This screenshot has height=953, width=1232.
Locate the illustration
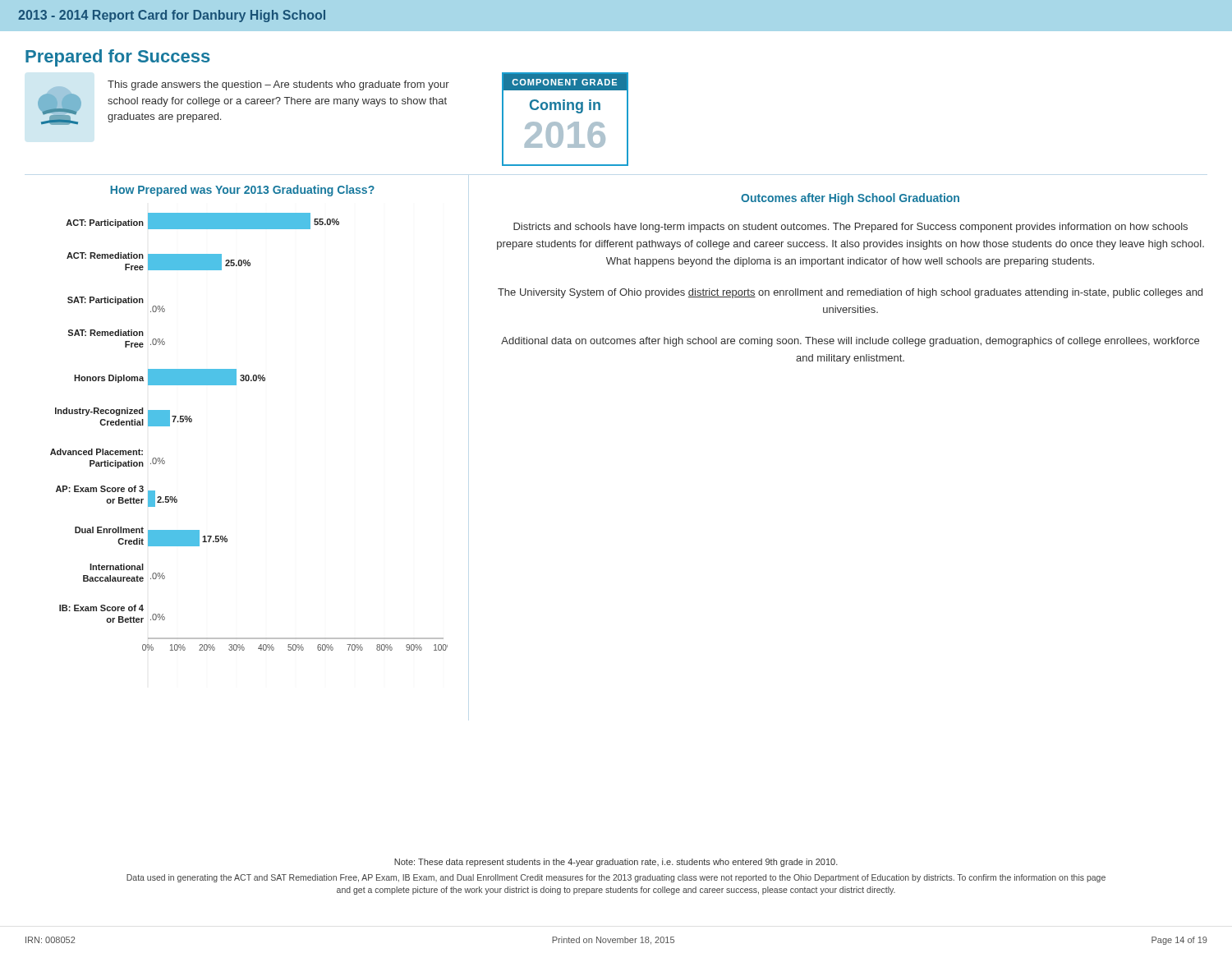[x=60, y=107]
